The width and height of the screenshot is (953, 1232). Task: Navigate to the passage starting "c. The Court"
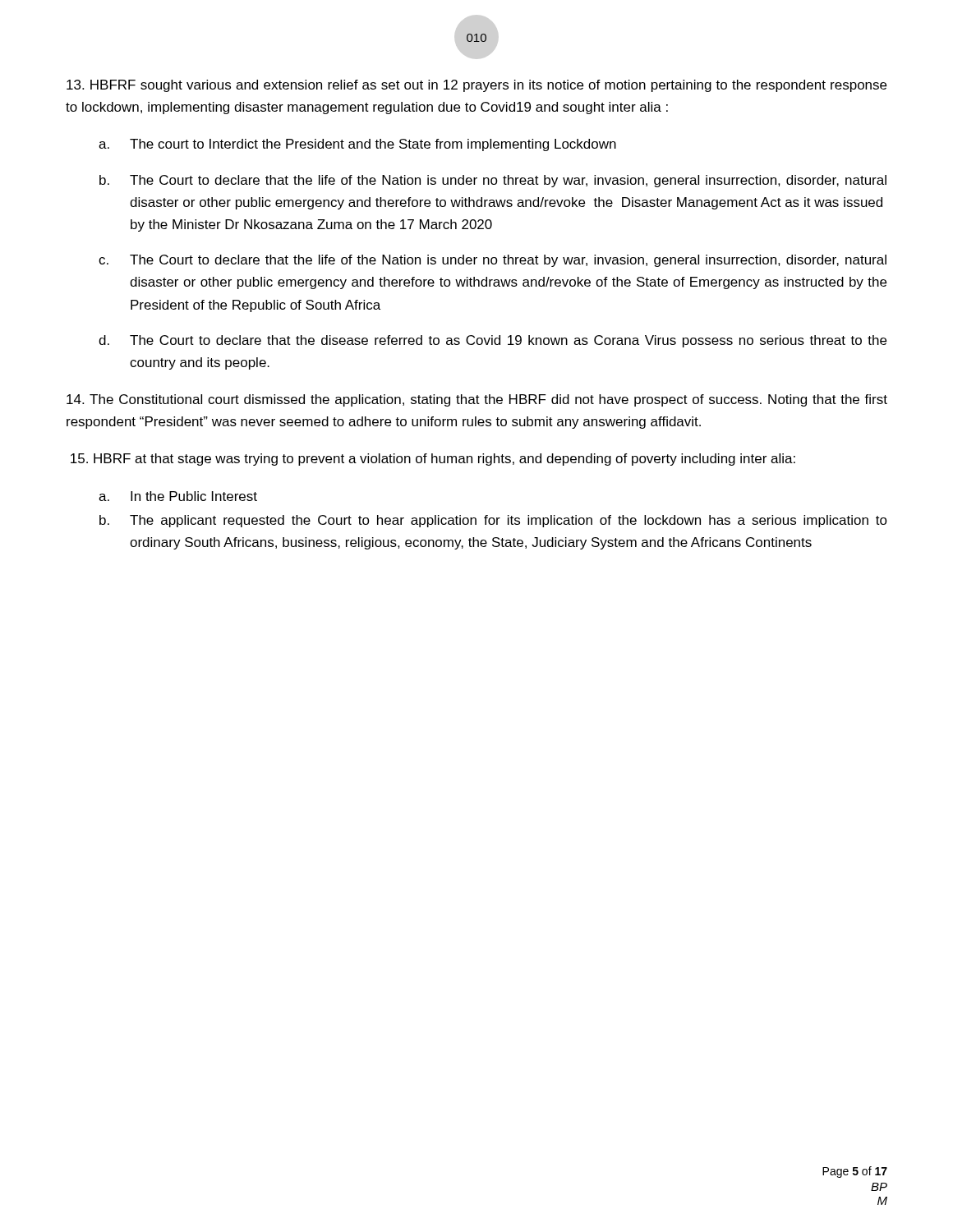[x=493, y=282]
